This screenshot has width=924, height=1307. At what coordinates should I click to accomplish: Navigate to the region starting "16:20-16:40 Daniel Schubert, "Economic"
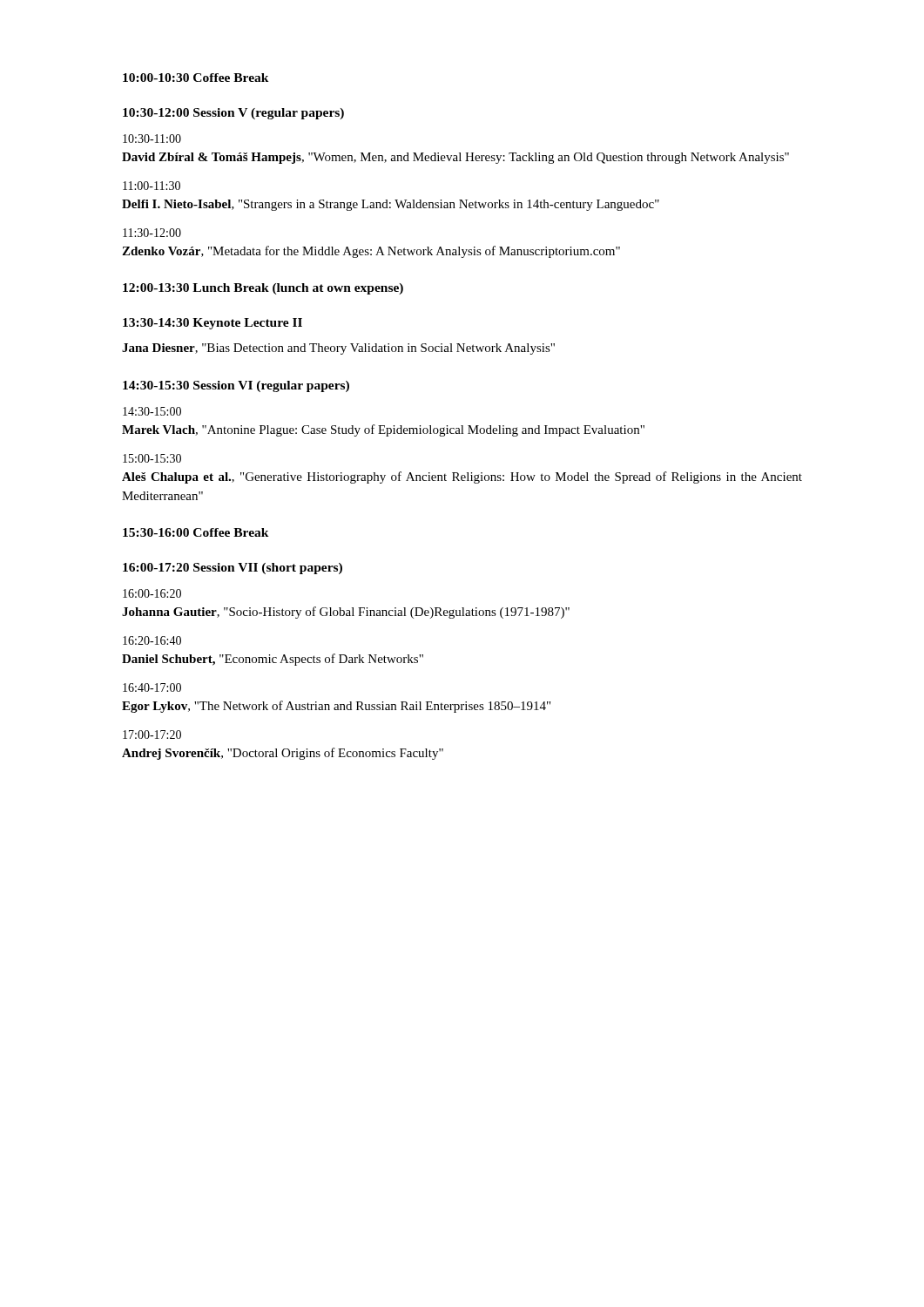point(152,640)
